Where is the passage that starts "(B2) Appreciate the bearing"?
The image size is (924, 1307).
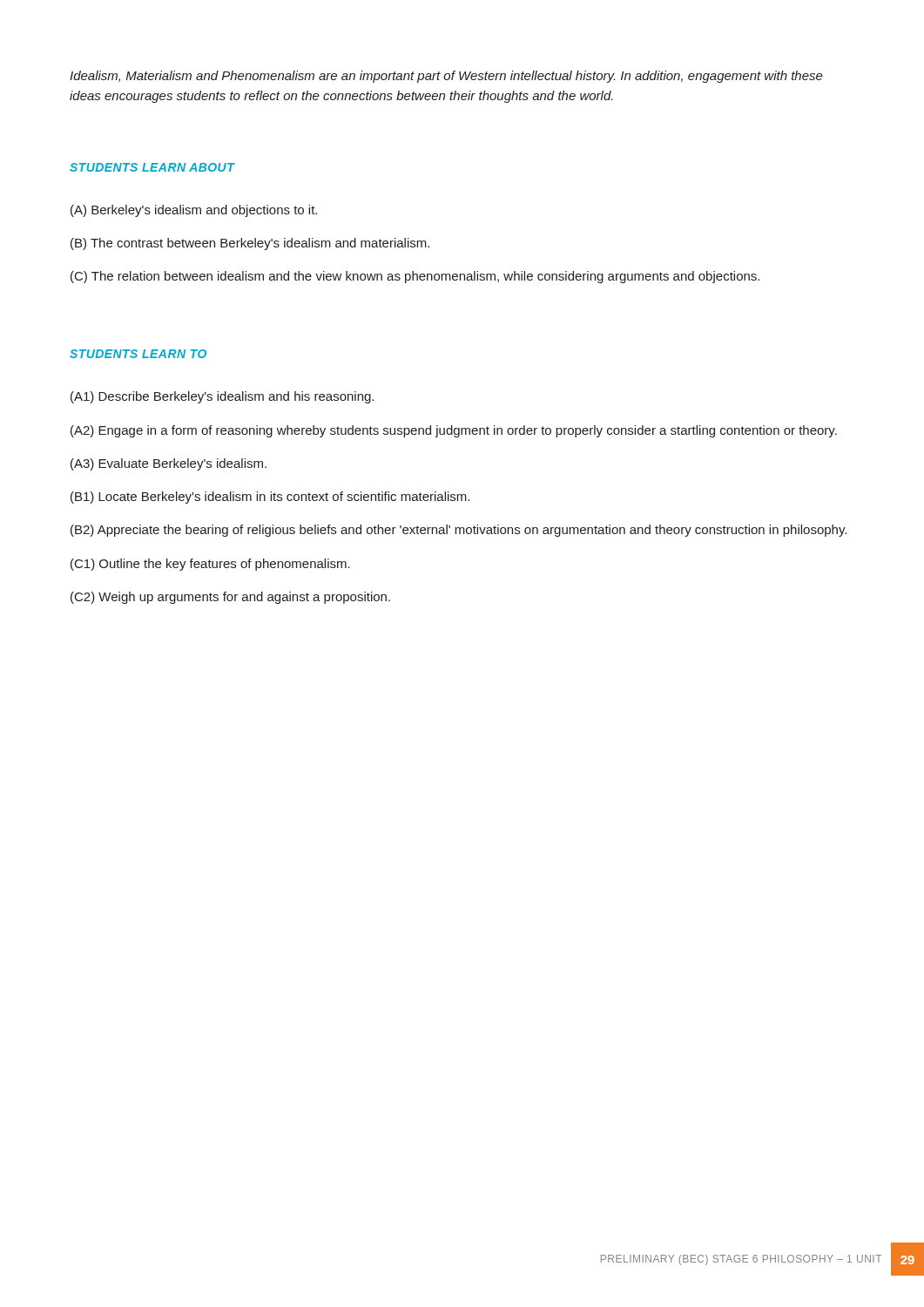[x=462, y=530]
